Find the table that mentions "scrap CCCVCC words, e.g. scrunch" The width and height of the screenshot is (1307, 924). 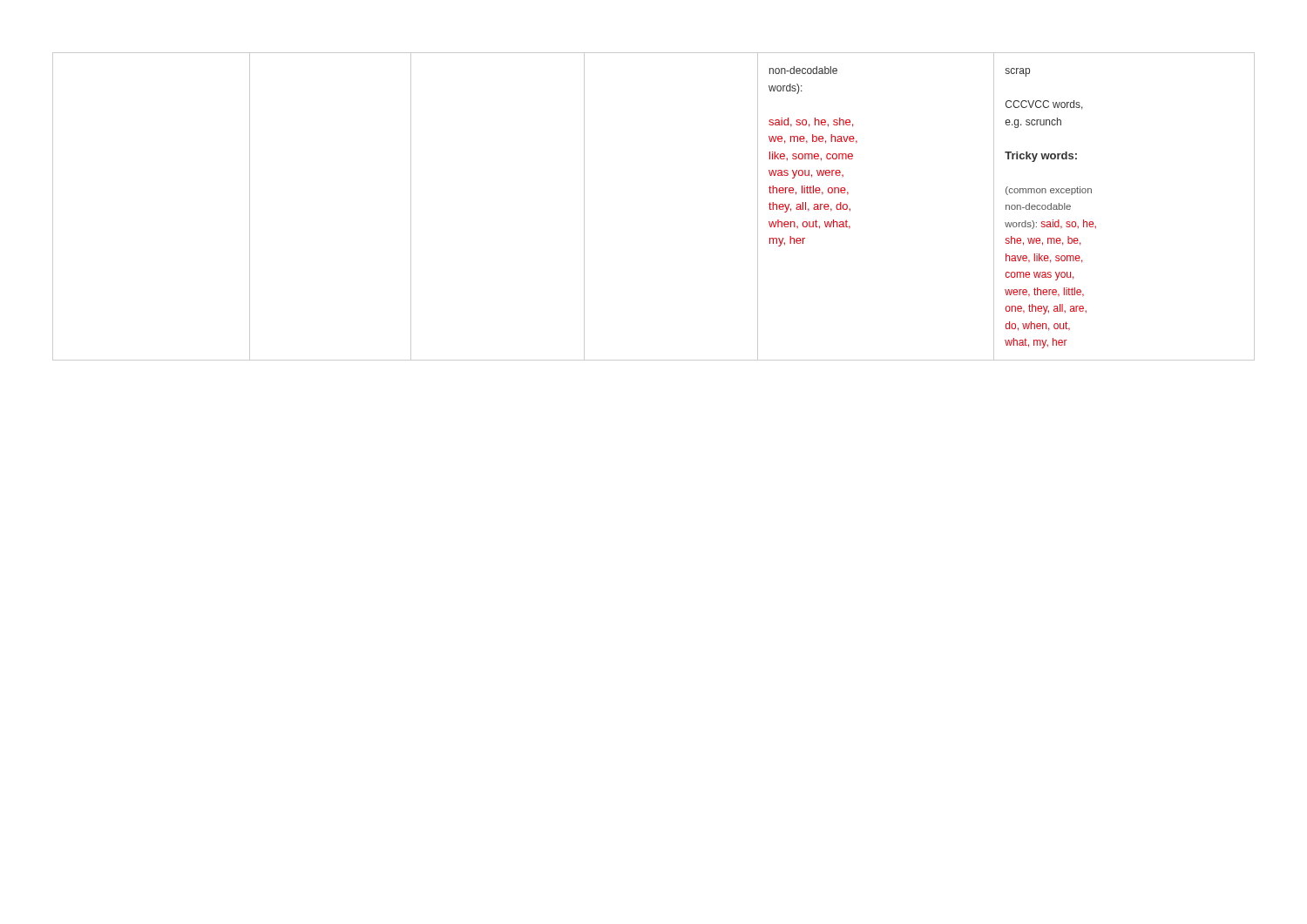pos(654,206)
